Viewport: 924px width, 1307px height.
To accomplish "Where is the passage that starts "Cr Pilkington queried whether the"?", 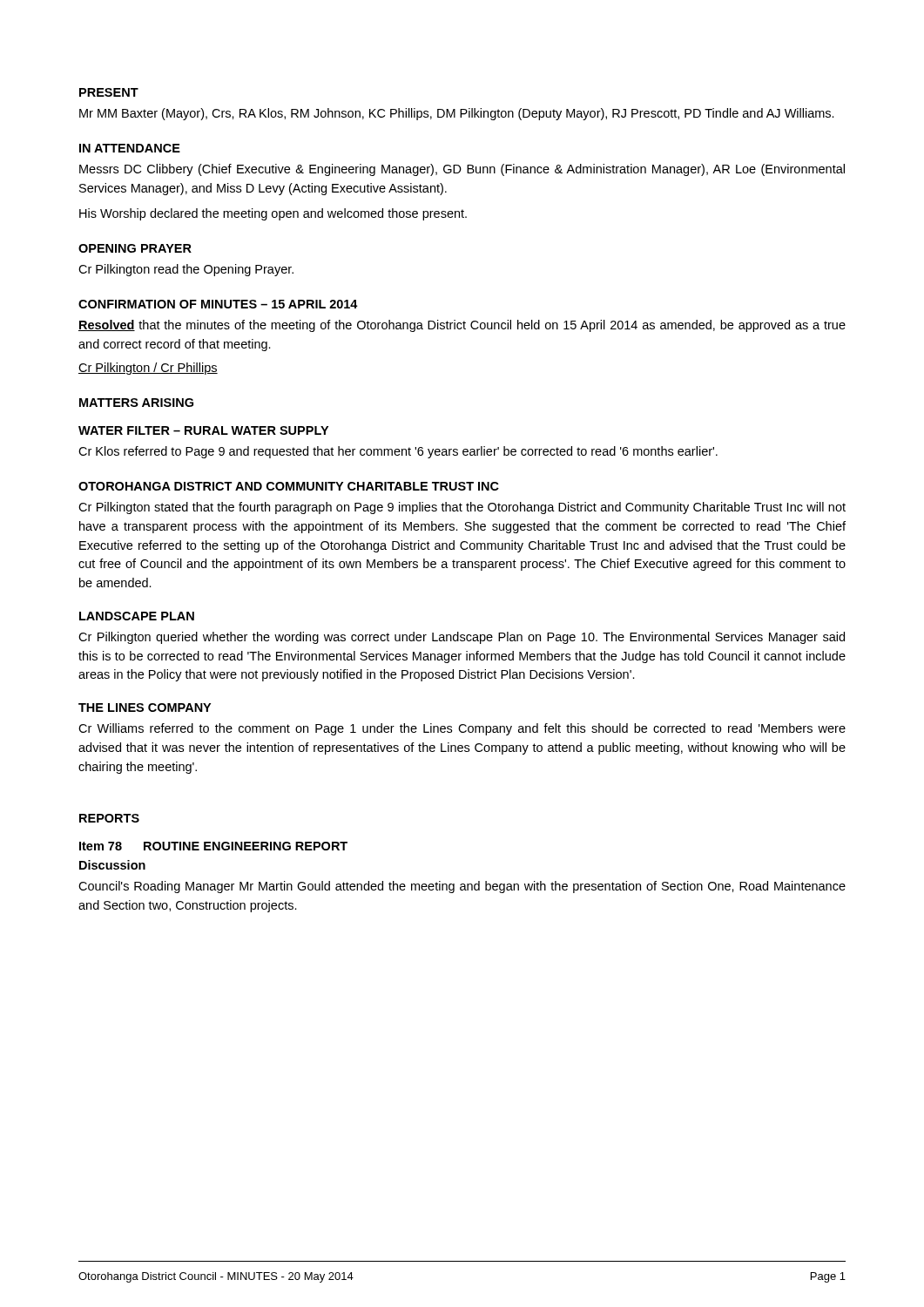I will [x=462, y=656].
